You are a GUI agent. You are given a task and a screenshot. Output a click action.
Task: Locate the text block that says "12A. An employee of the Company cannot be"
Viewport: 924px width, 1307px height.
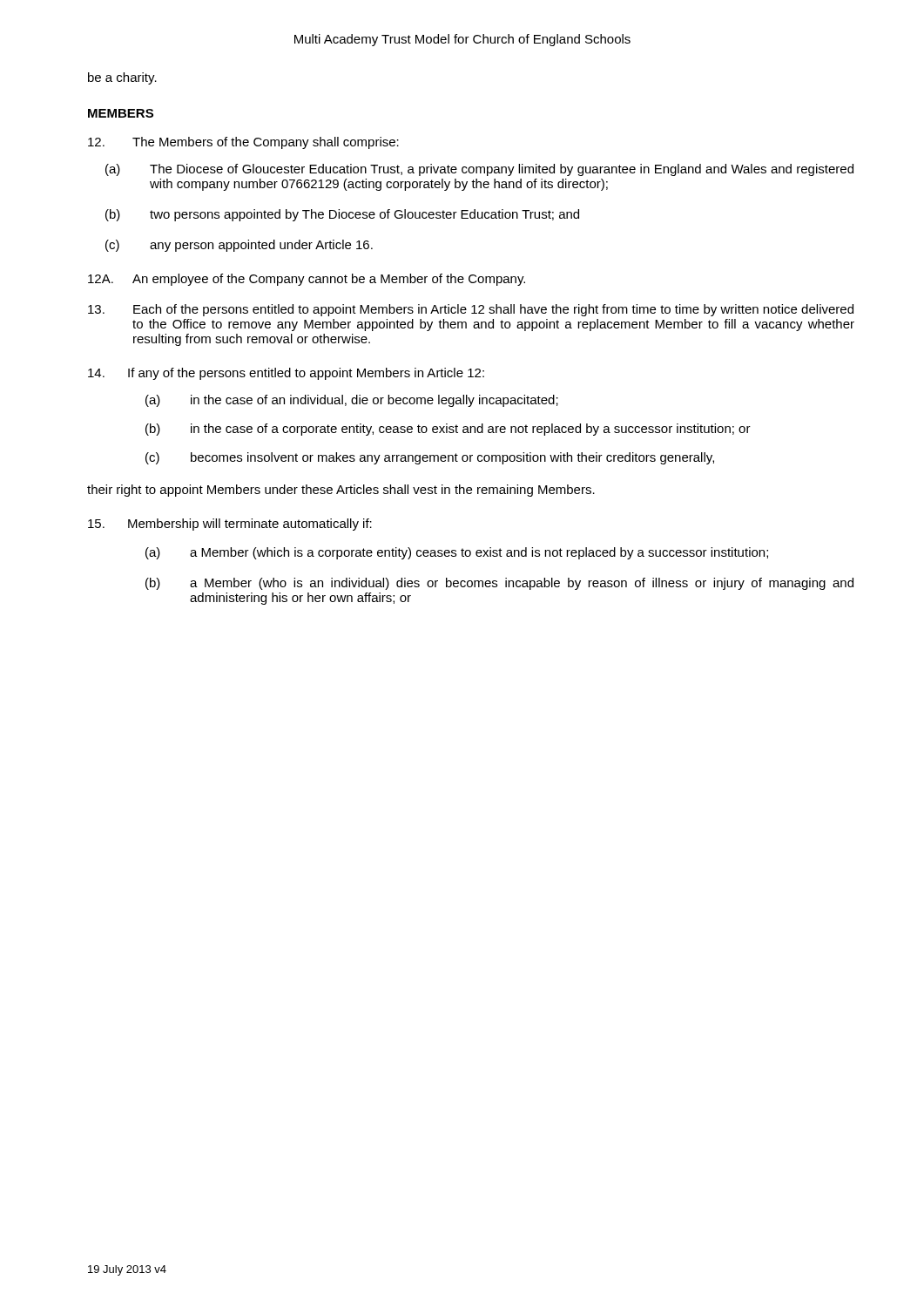[471, 278]
